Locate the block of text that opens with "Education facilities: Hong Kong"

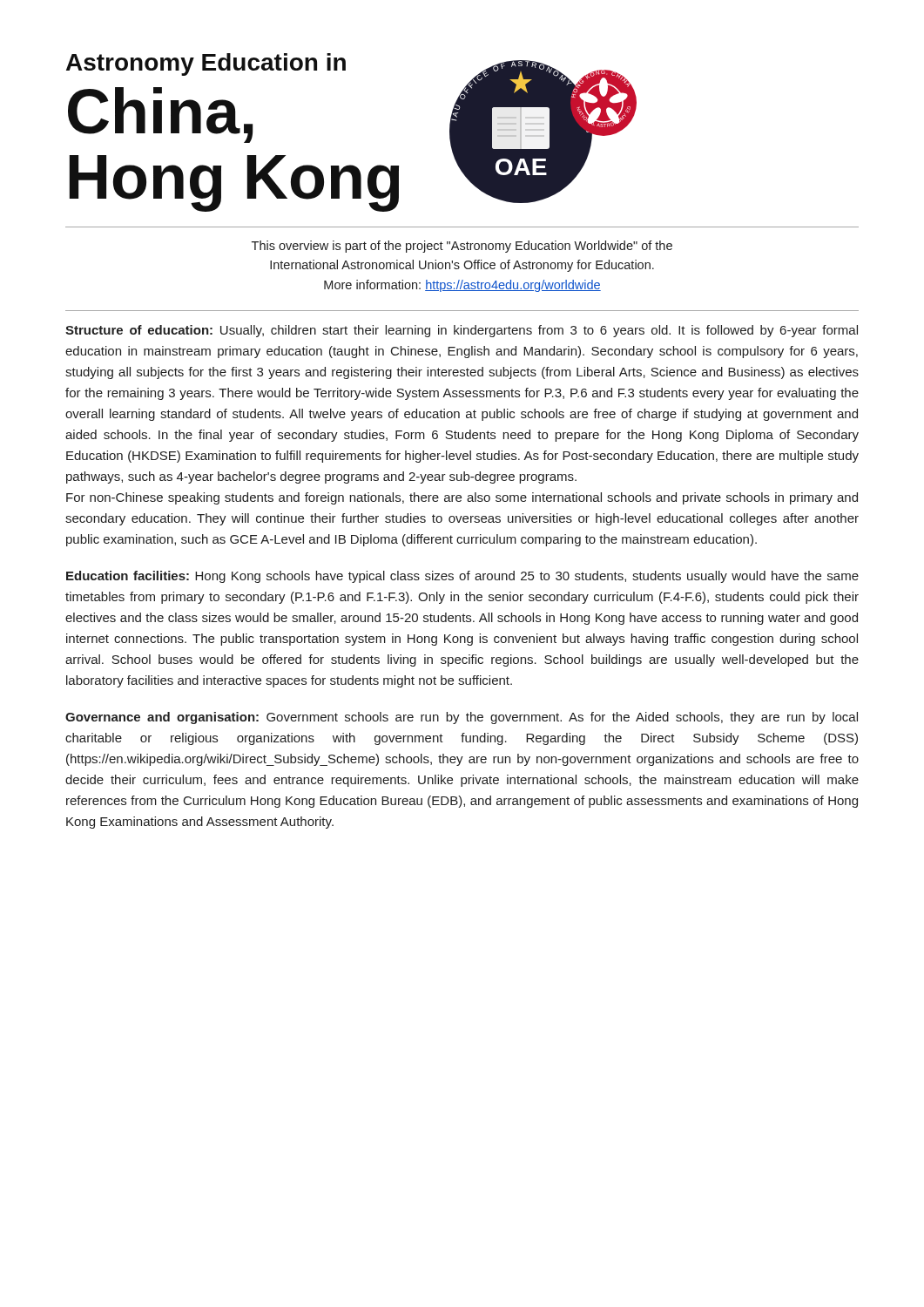tap(462, 628)
